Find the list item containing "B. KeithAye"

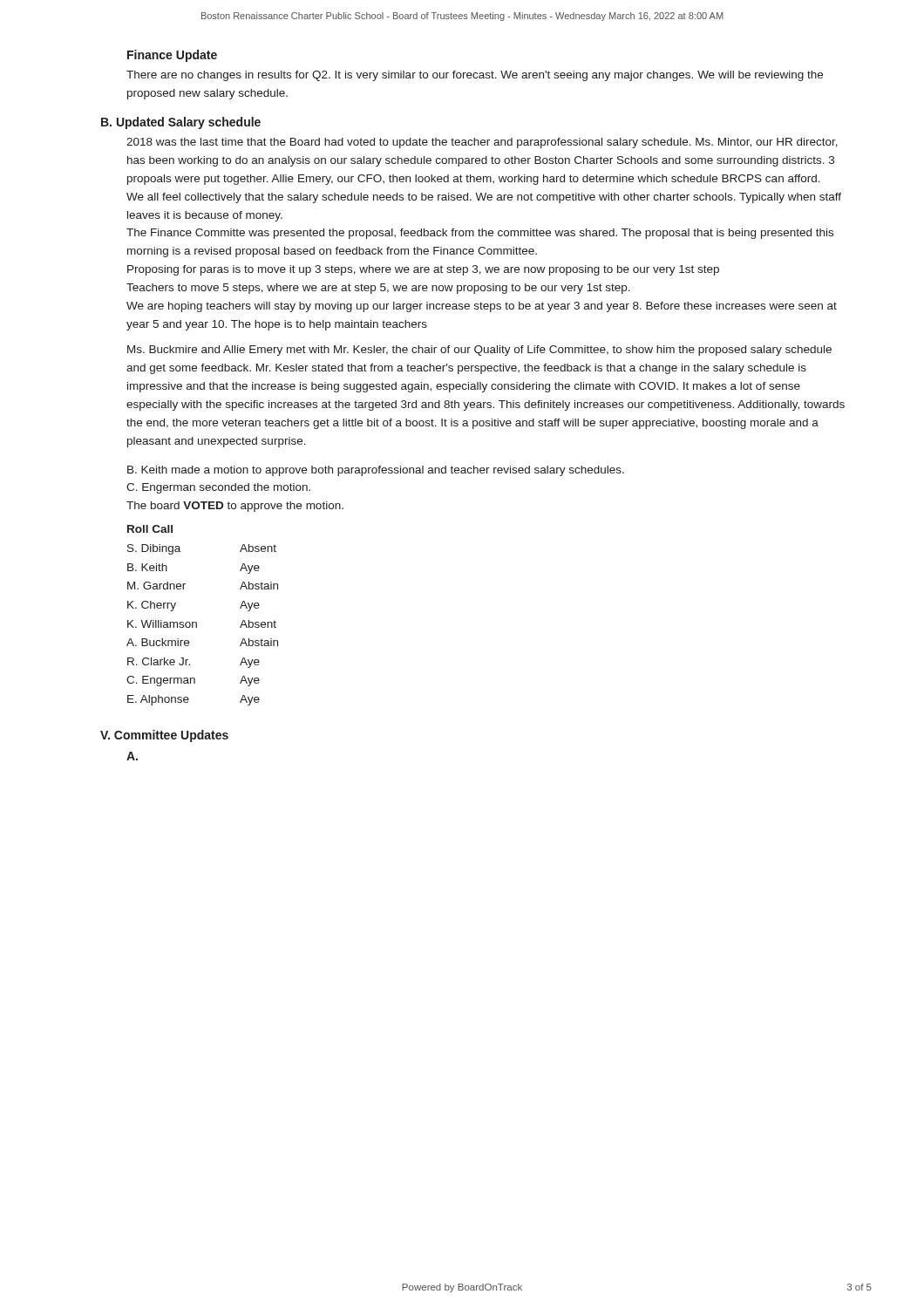[x=144, y=568]
